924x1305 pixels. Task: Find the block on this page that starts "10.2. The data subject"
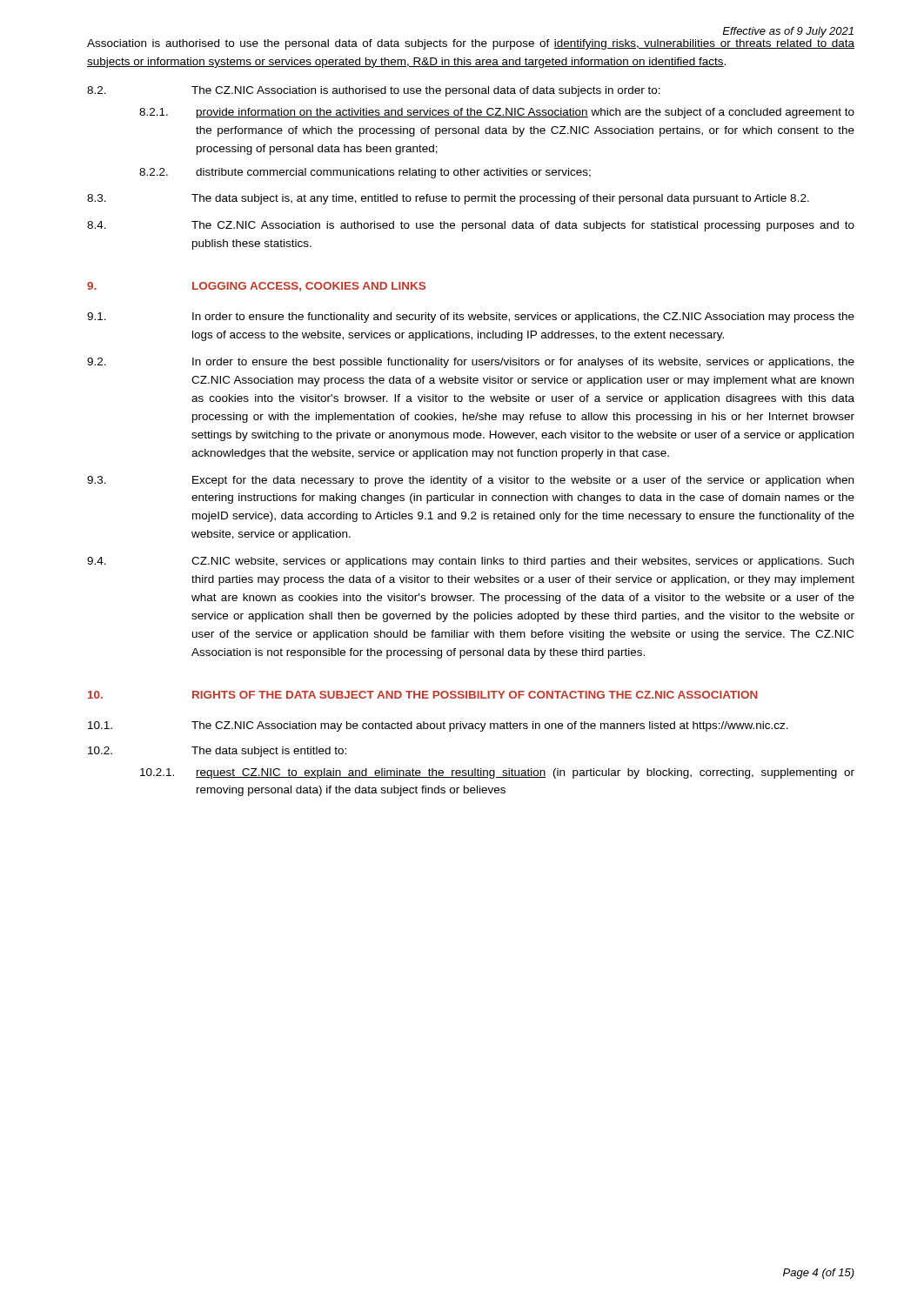pyautogui.click(x=217, y=752)
